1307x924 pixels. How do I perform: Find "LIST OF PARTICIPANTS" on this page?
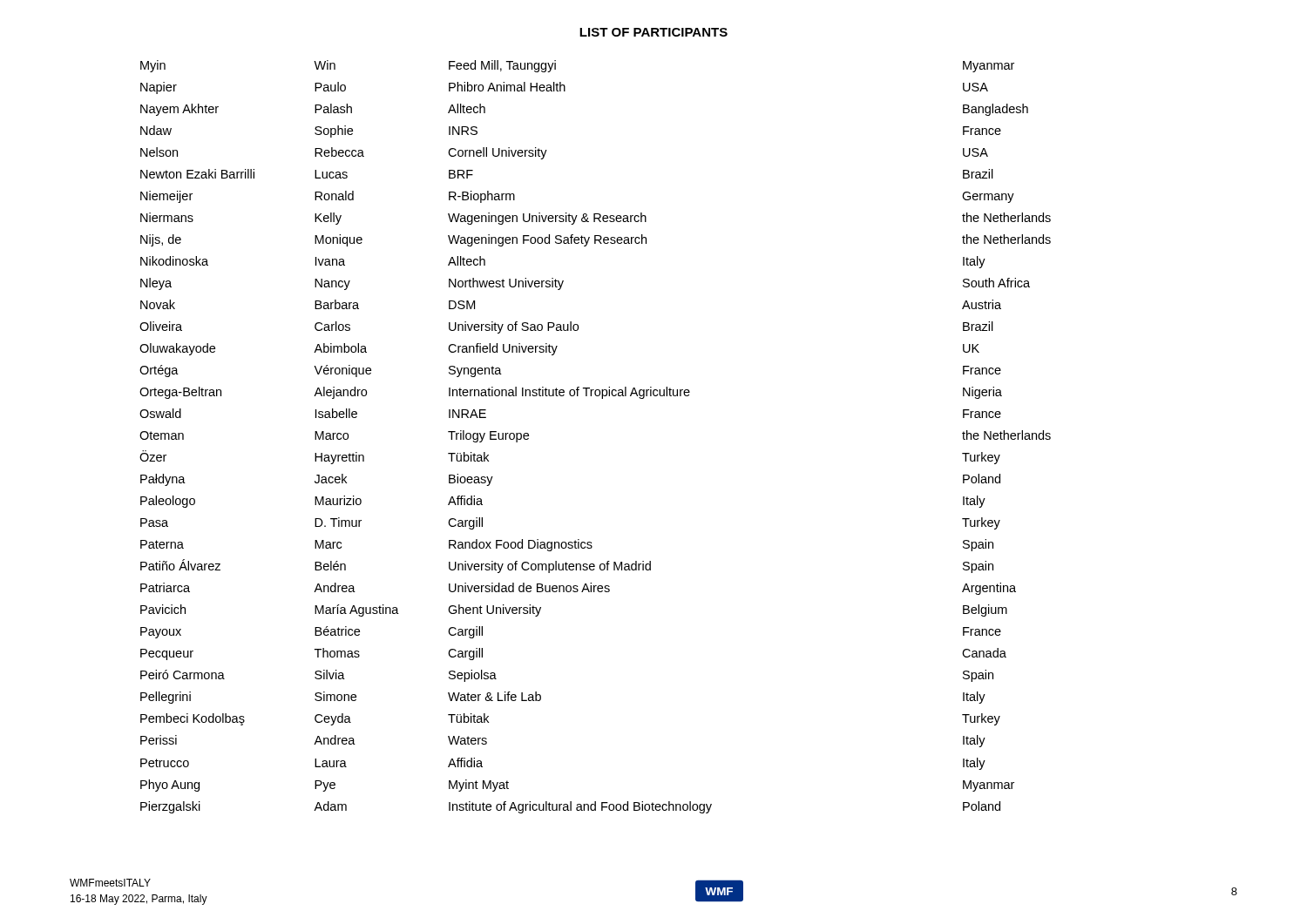pos(654,32)
